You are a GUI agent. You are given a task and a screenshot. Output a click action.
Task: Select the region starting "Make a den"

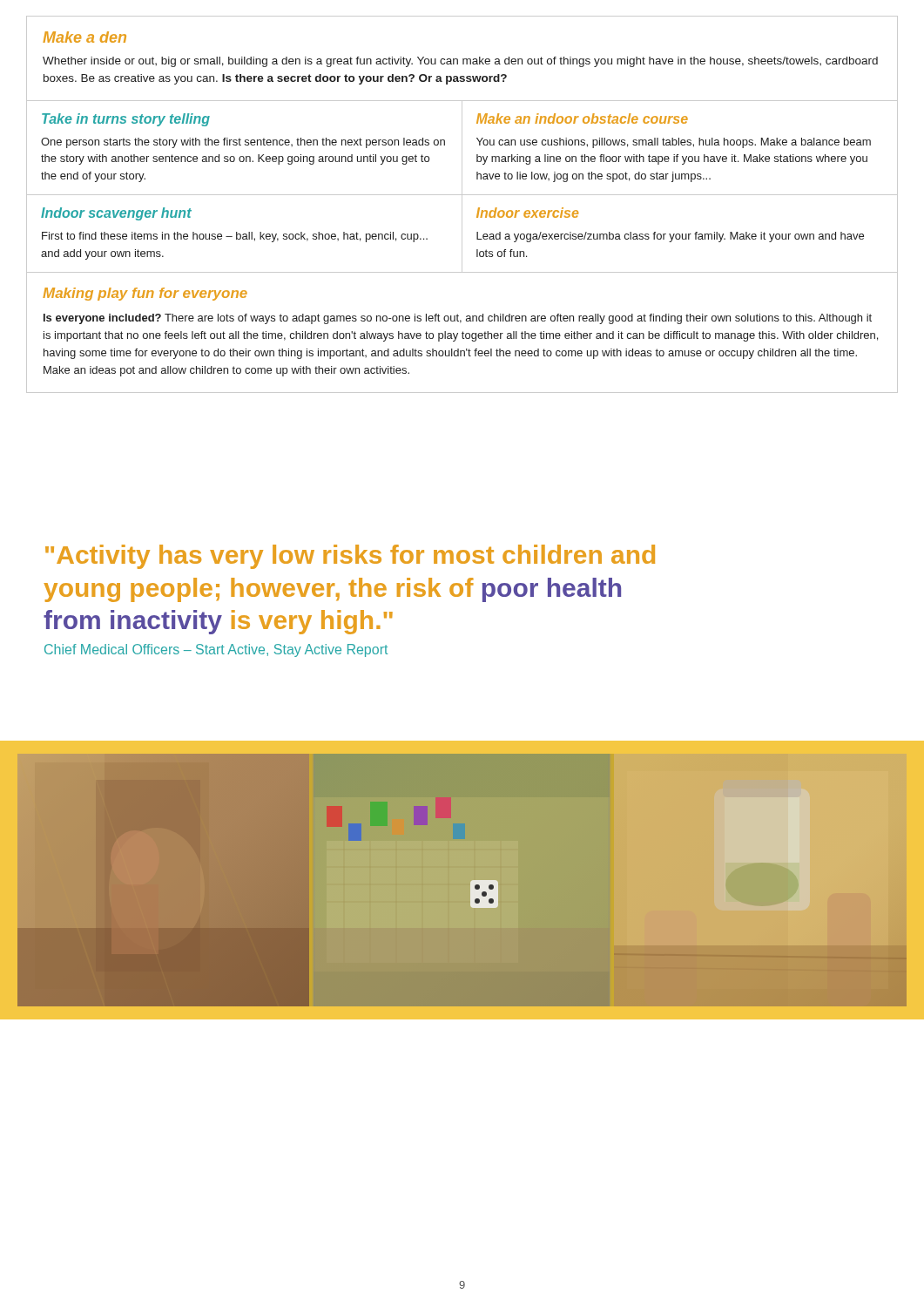[x=85, y=37]
